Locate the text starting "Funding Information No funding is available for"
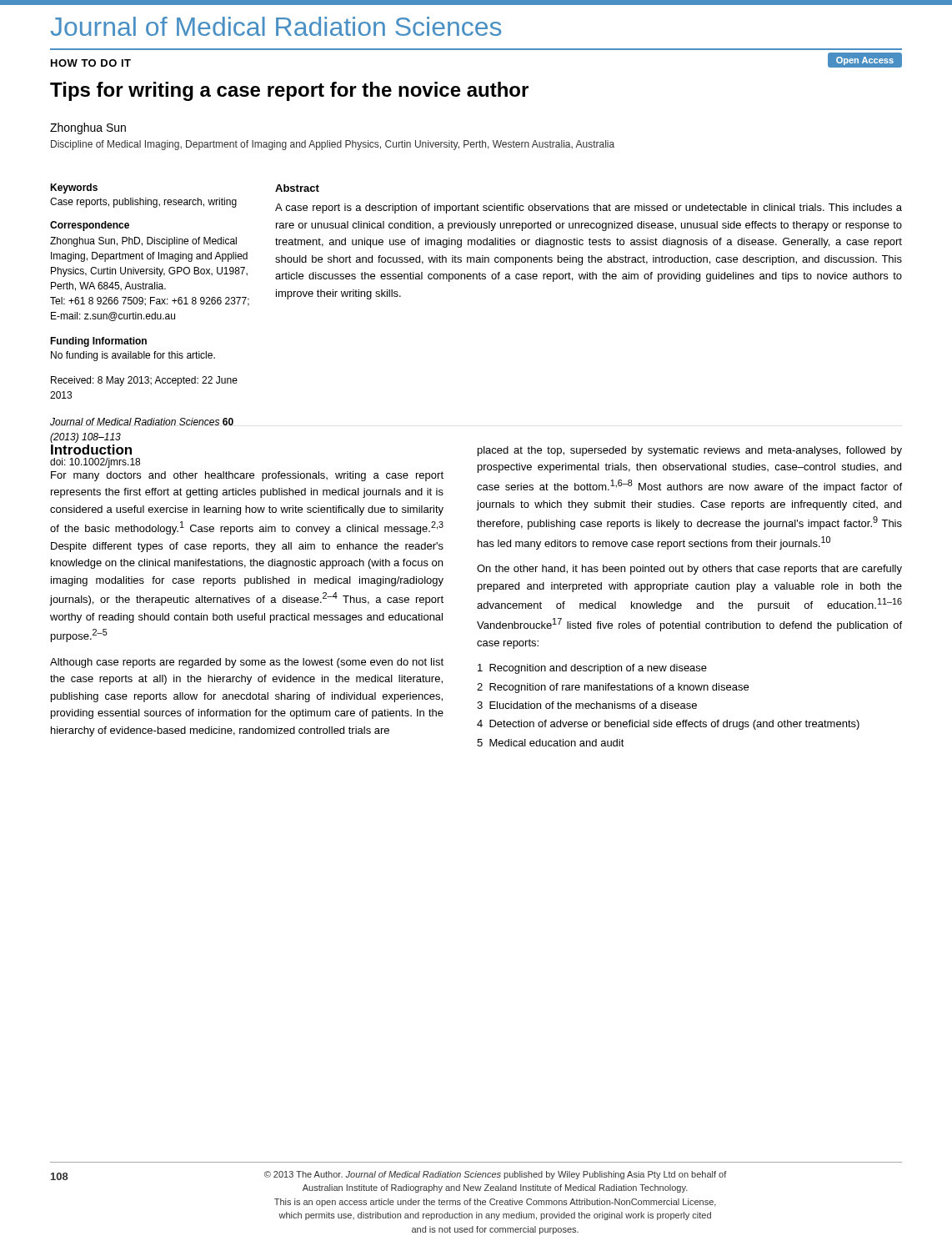The height and width of the screenshot is (1251, 952). [153, 348]
